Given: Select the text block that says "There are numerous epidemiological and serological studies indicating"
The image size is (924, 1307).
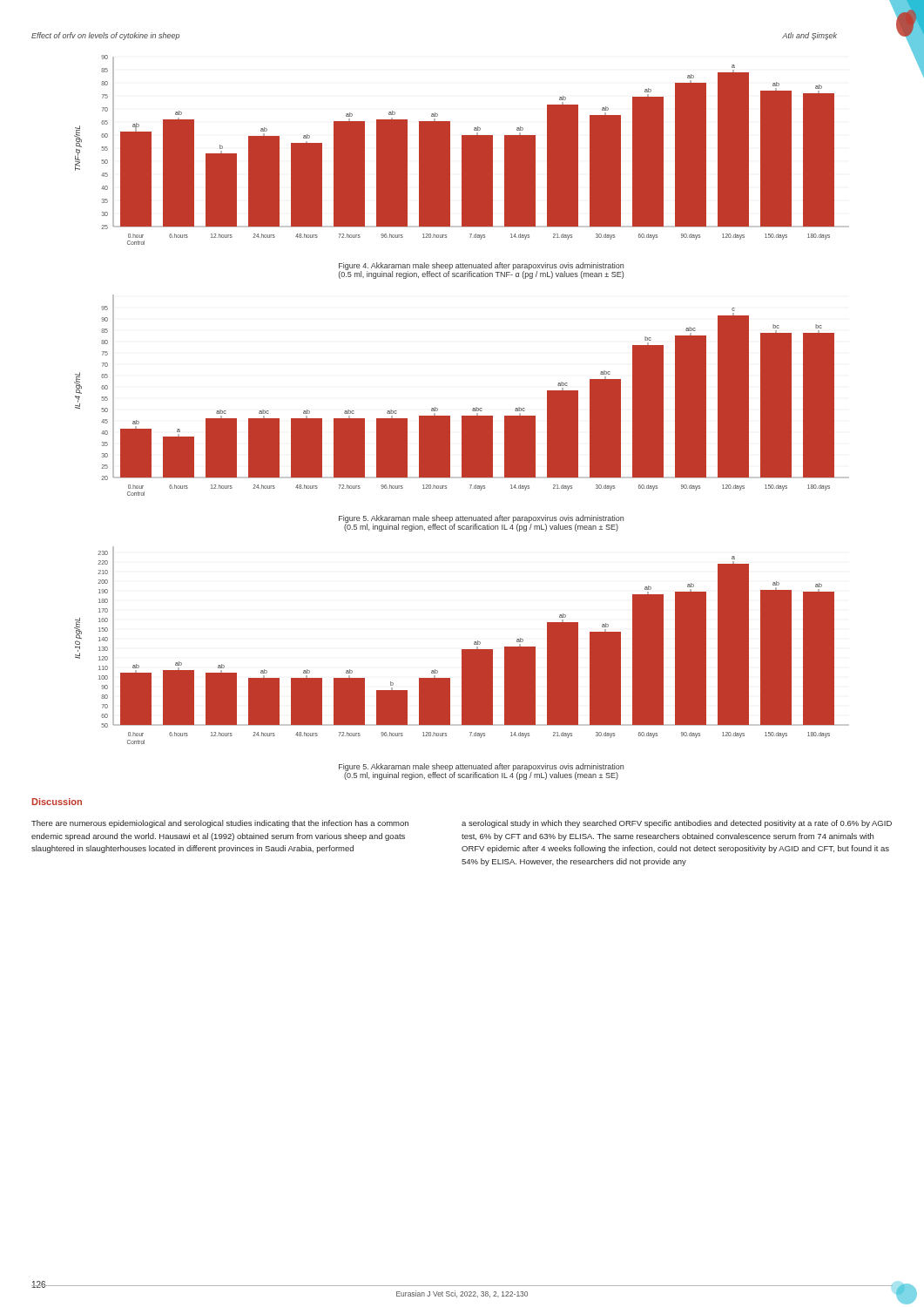Looking at the screenshot, I should coord(220,836).
